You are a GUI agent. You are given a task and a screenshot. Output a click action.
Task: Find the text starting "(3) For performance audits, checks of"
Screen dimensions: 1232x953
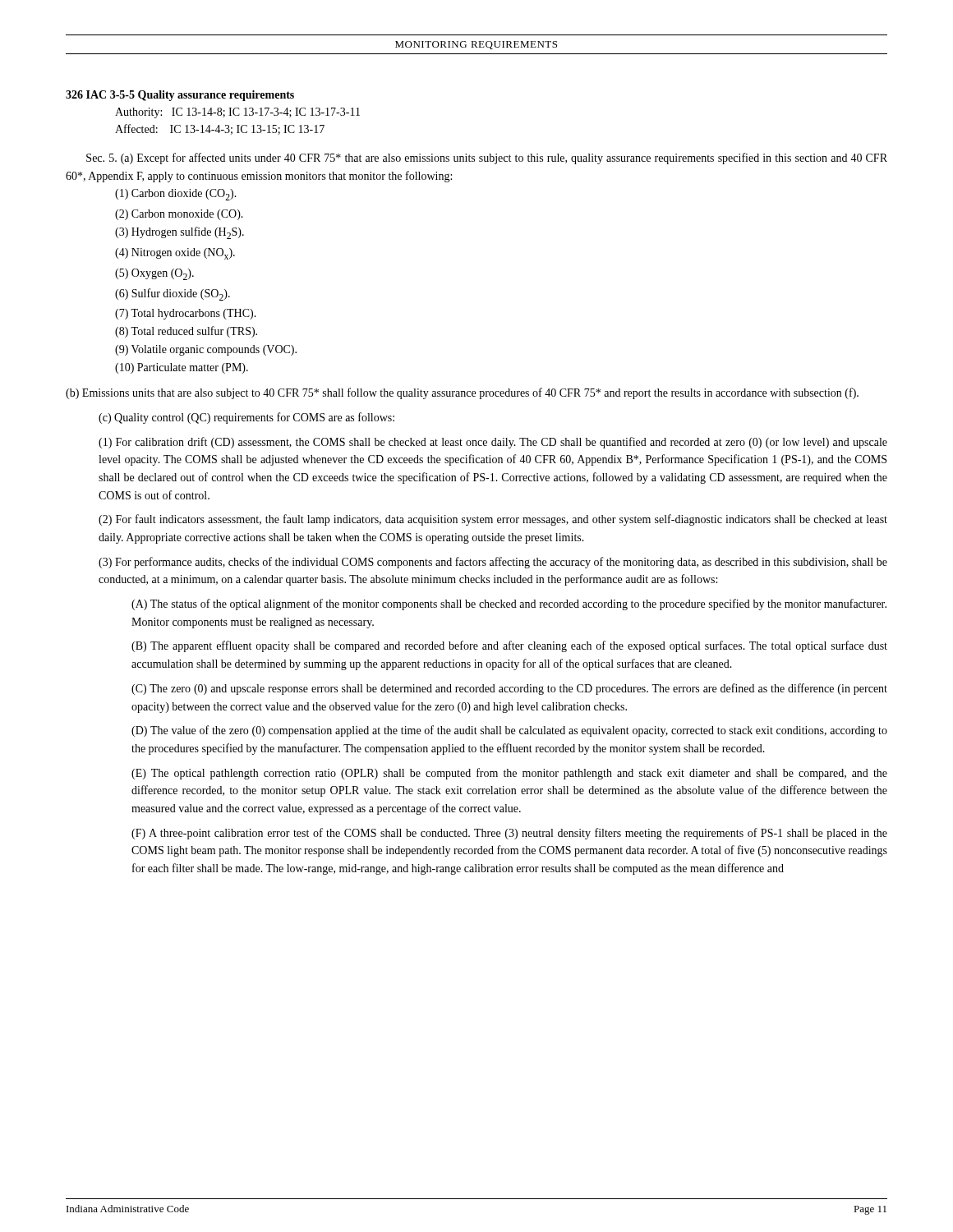493,571
